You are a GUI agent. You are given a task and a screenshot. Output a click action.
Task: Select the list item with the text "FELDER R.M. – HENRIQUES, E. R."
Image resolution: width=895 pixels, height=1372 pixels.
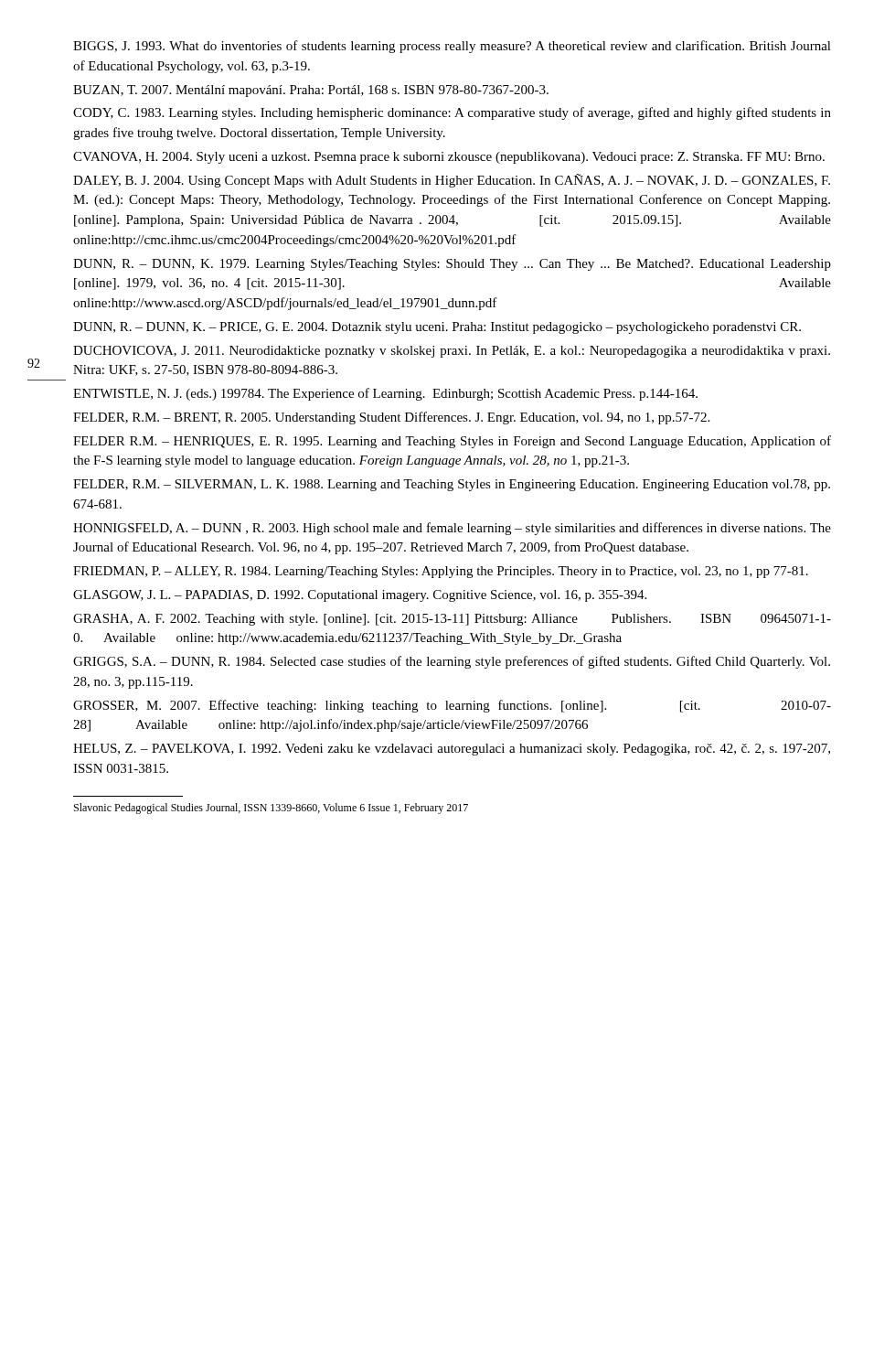pyautogui.click(x=452, y=450)
